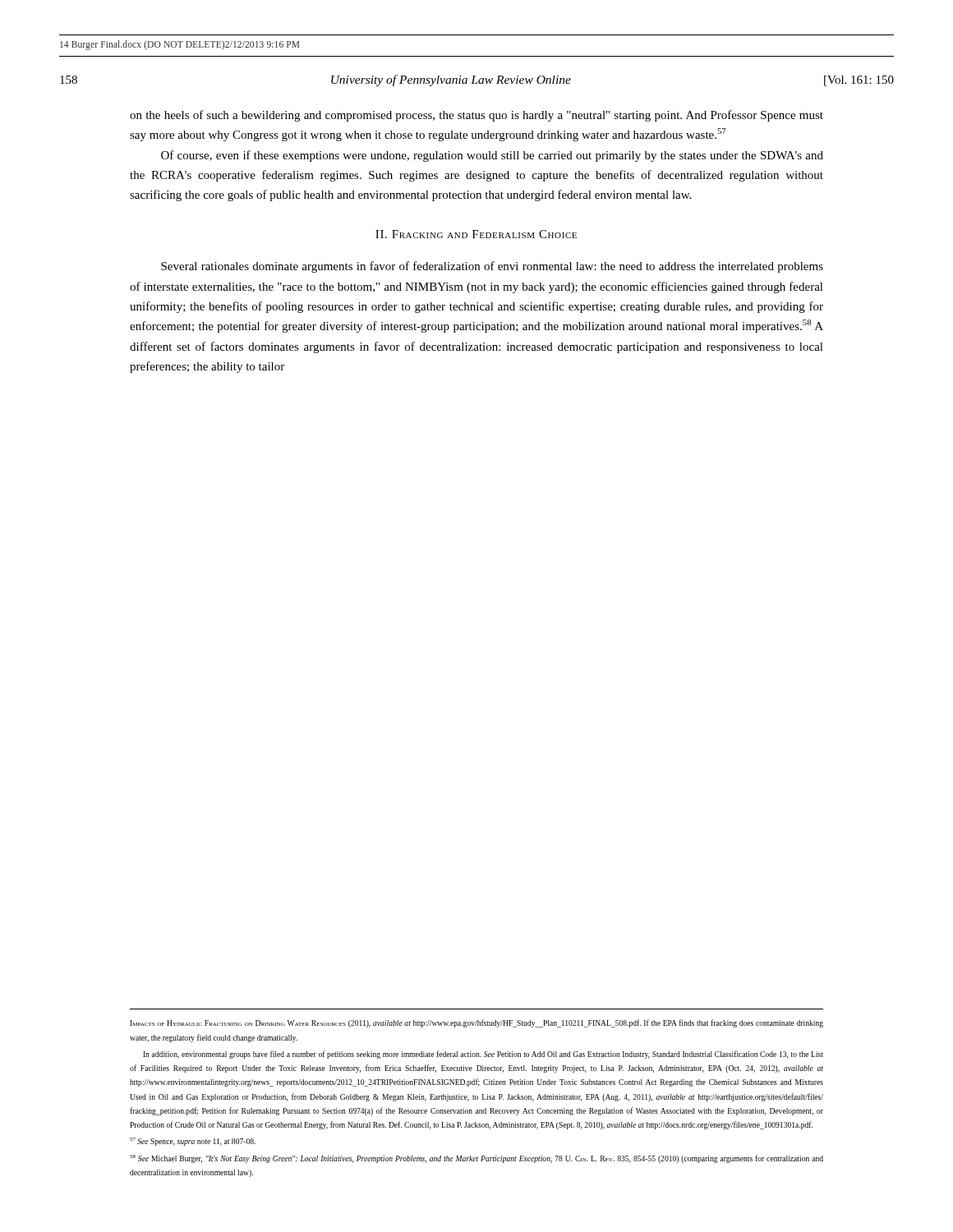Select the footnote that reads "Impacts of Hydraulic Fracturing on Drinking Water"
Viewport: 953px width, 1232px height.
pyautogui.click(x=476, y=1098)
